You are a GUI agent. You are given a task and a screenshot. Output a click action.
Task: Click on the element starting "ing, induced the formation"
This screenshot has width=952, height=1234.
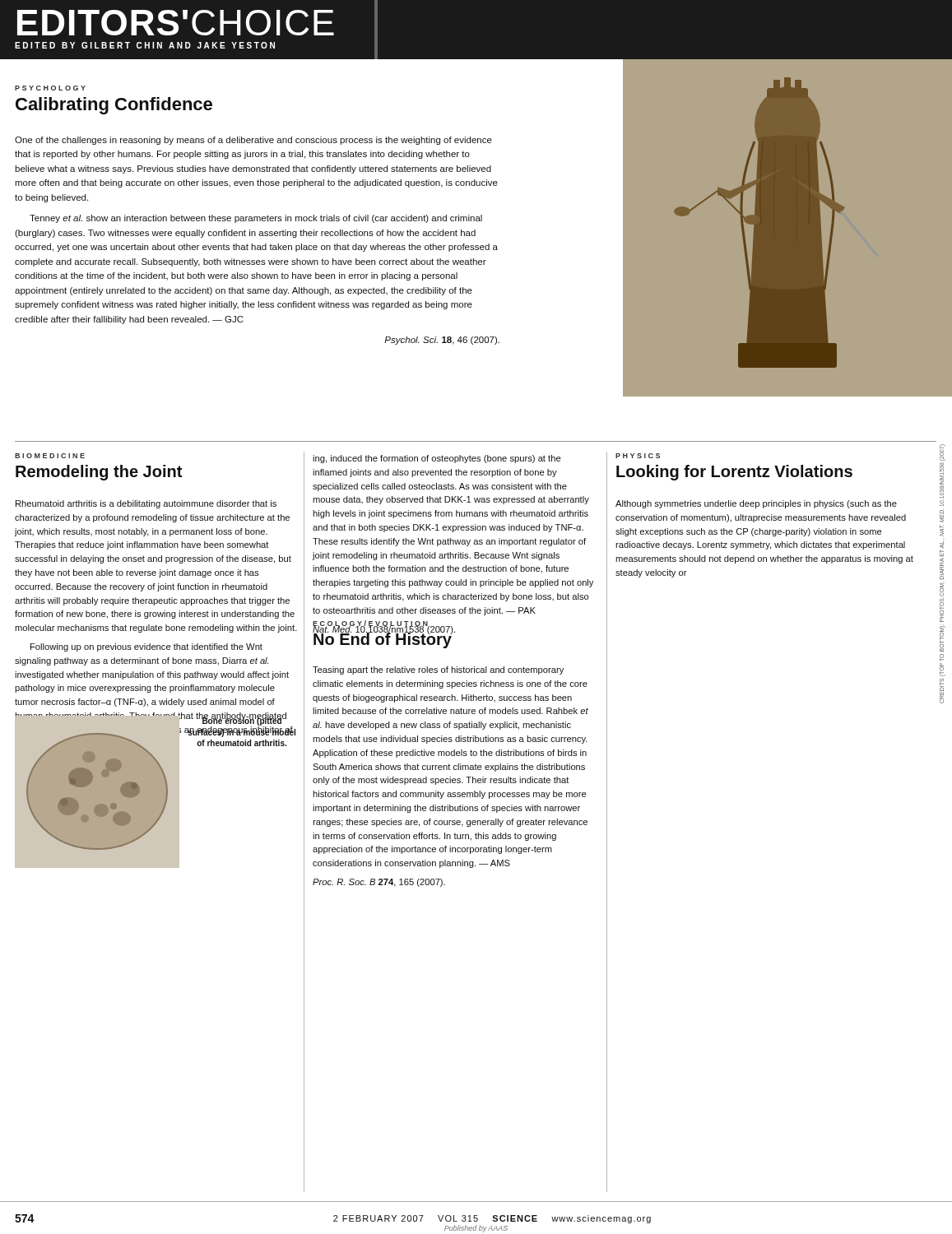[455, 544]
